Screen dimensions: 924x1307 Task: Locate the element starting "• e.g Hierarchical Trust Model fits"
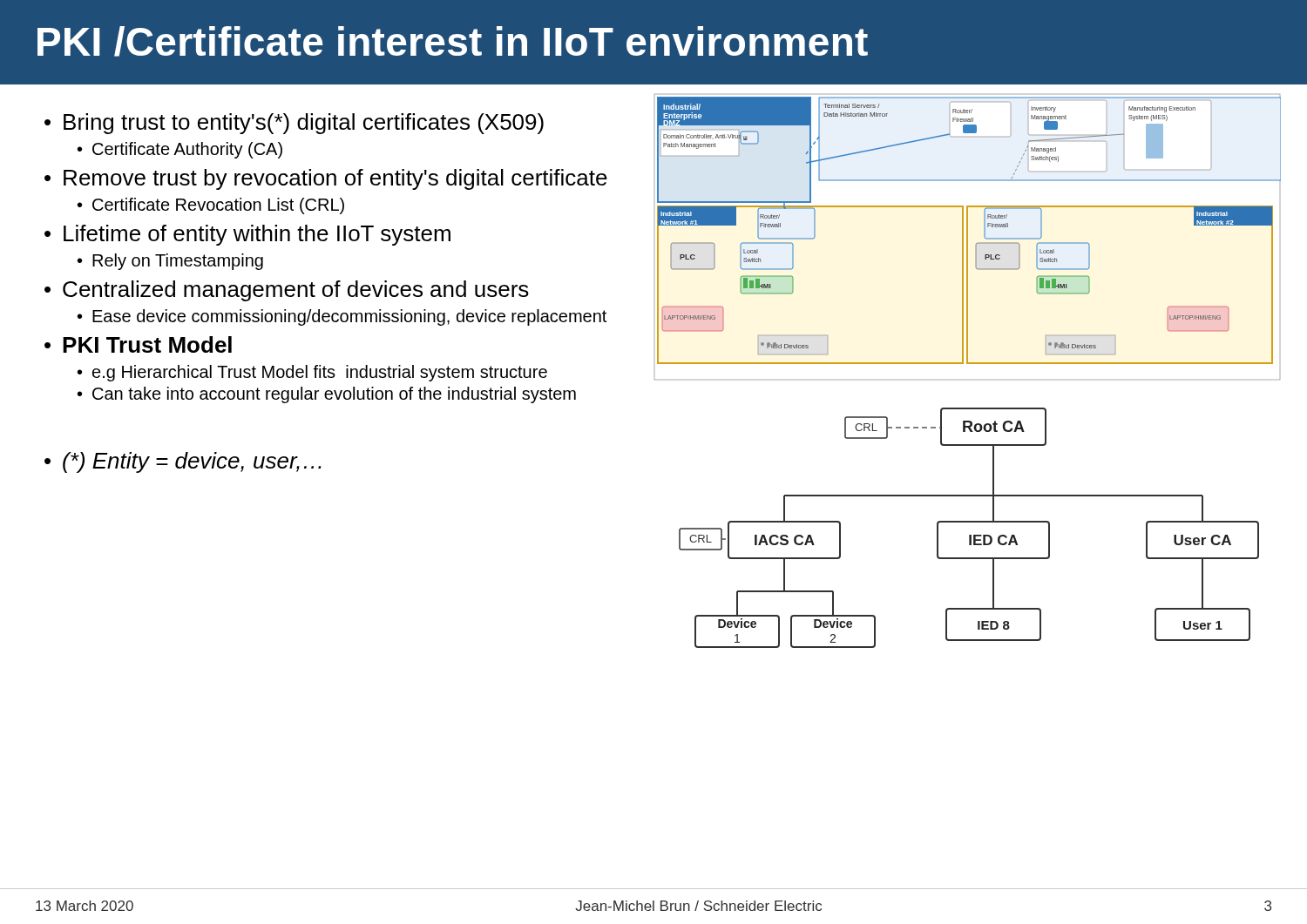click(x=312, y=372)
